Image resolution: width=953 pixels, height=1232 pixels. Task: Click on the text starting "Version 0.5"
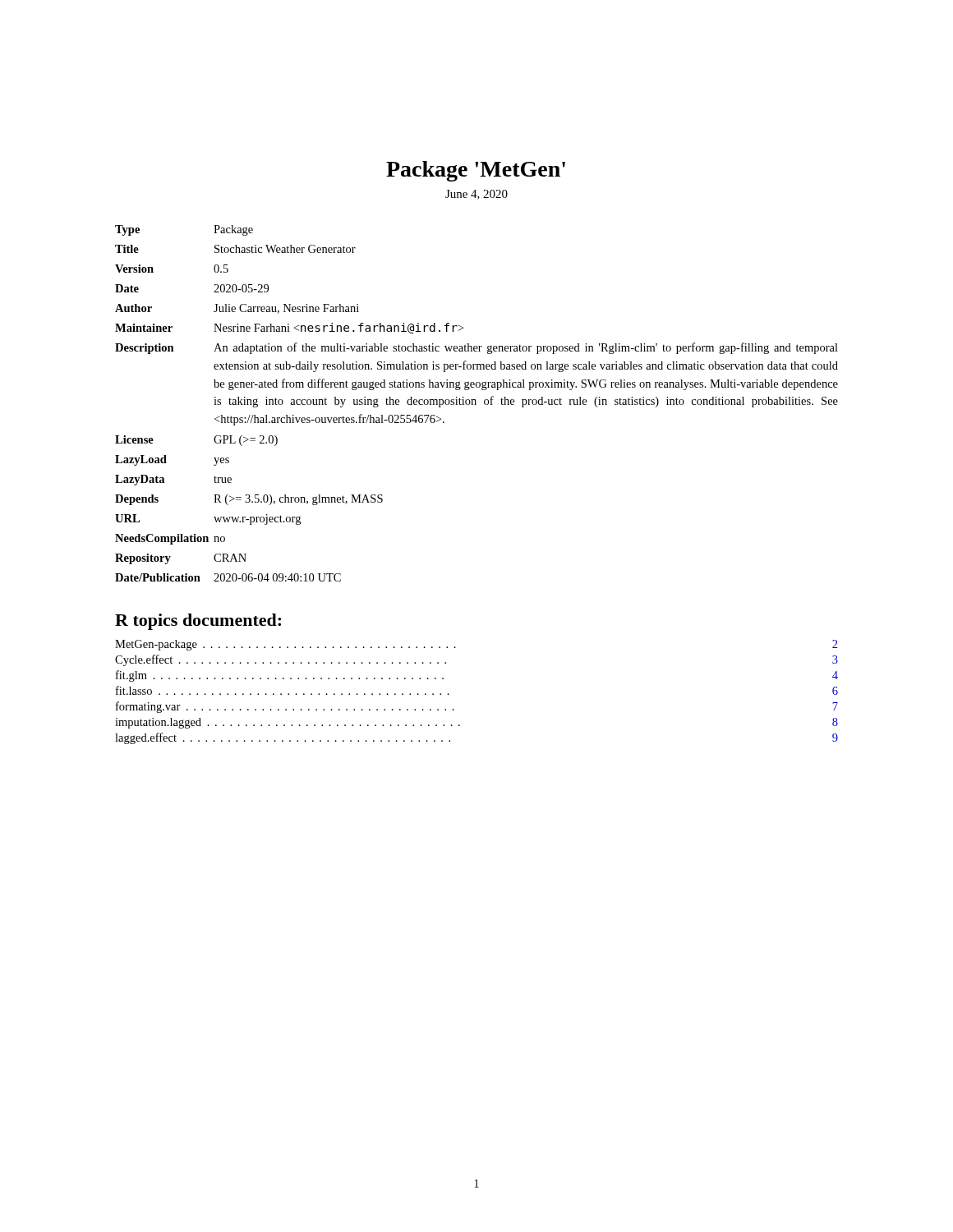[x=134, y=268]
